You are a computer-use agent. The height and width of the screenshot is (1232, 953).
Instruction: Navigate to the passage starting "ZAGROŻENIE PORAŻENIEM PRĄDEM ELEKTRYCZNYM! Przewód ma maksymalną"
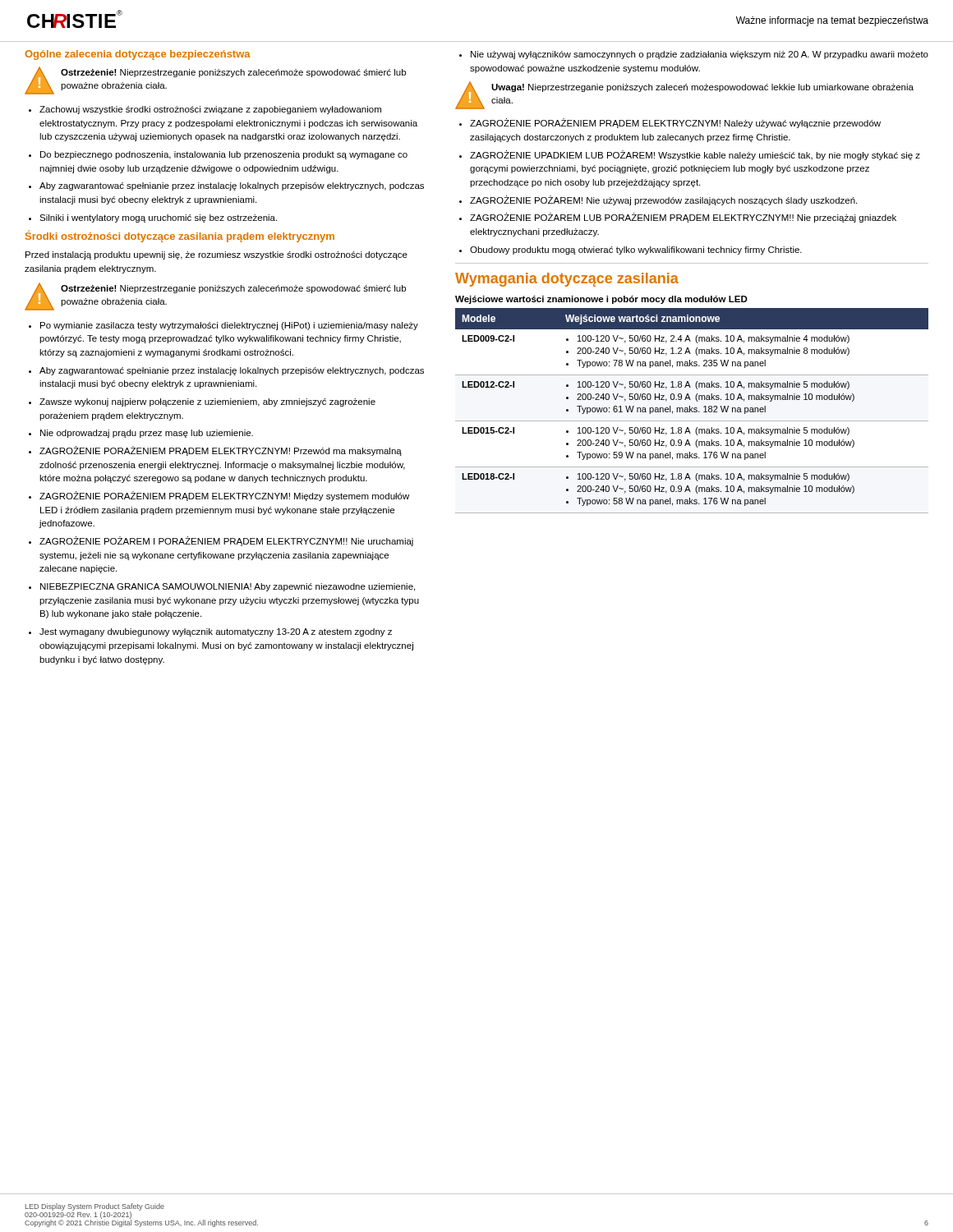point(222,465)
